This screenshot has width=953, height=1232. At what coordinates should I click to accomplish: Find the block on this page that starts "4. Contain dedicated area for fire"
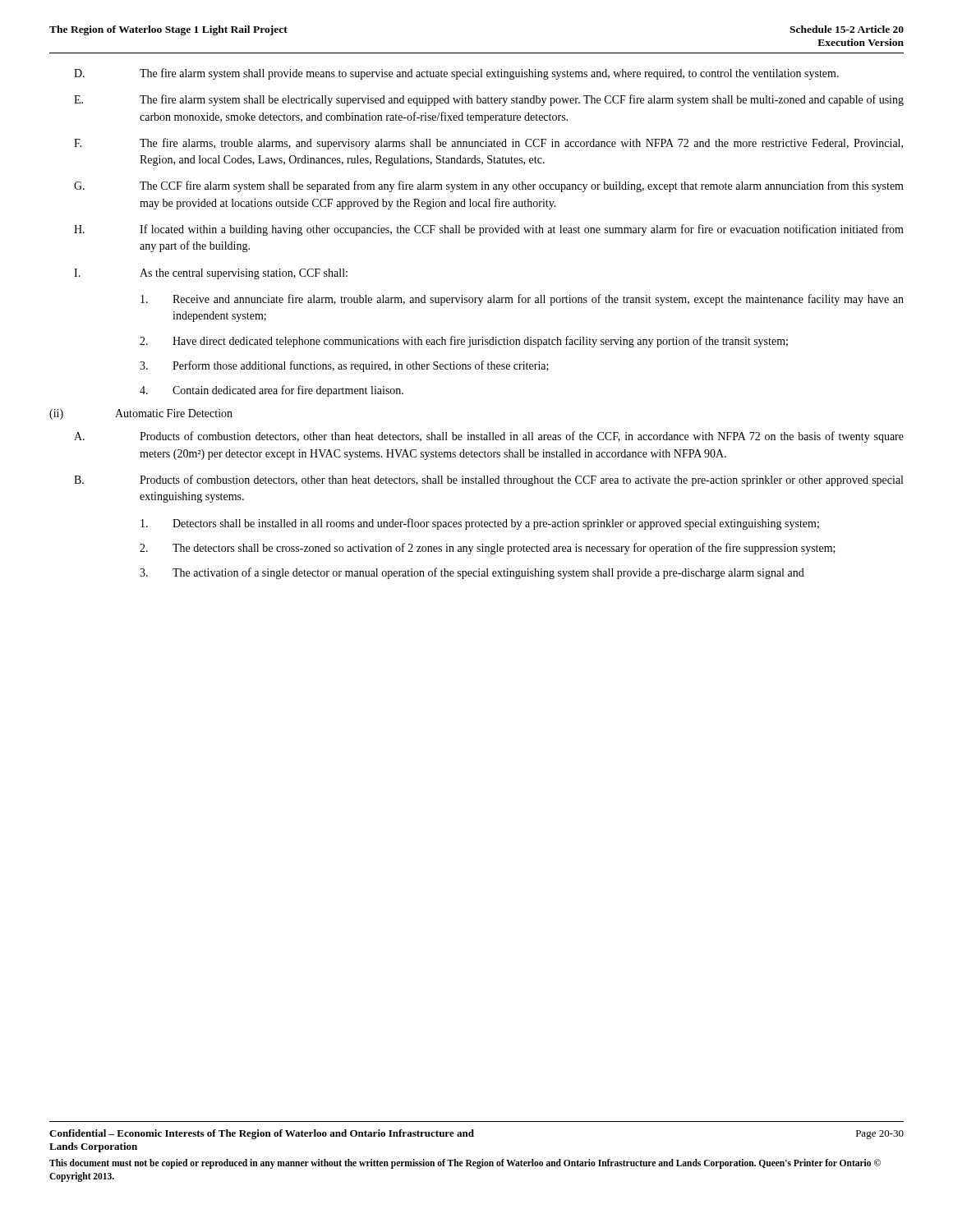[272, 391]
